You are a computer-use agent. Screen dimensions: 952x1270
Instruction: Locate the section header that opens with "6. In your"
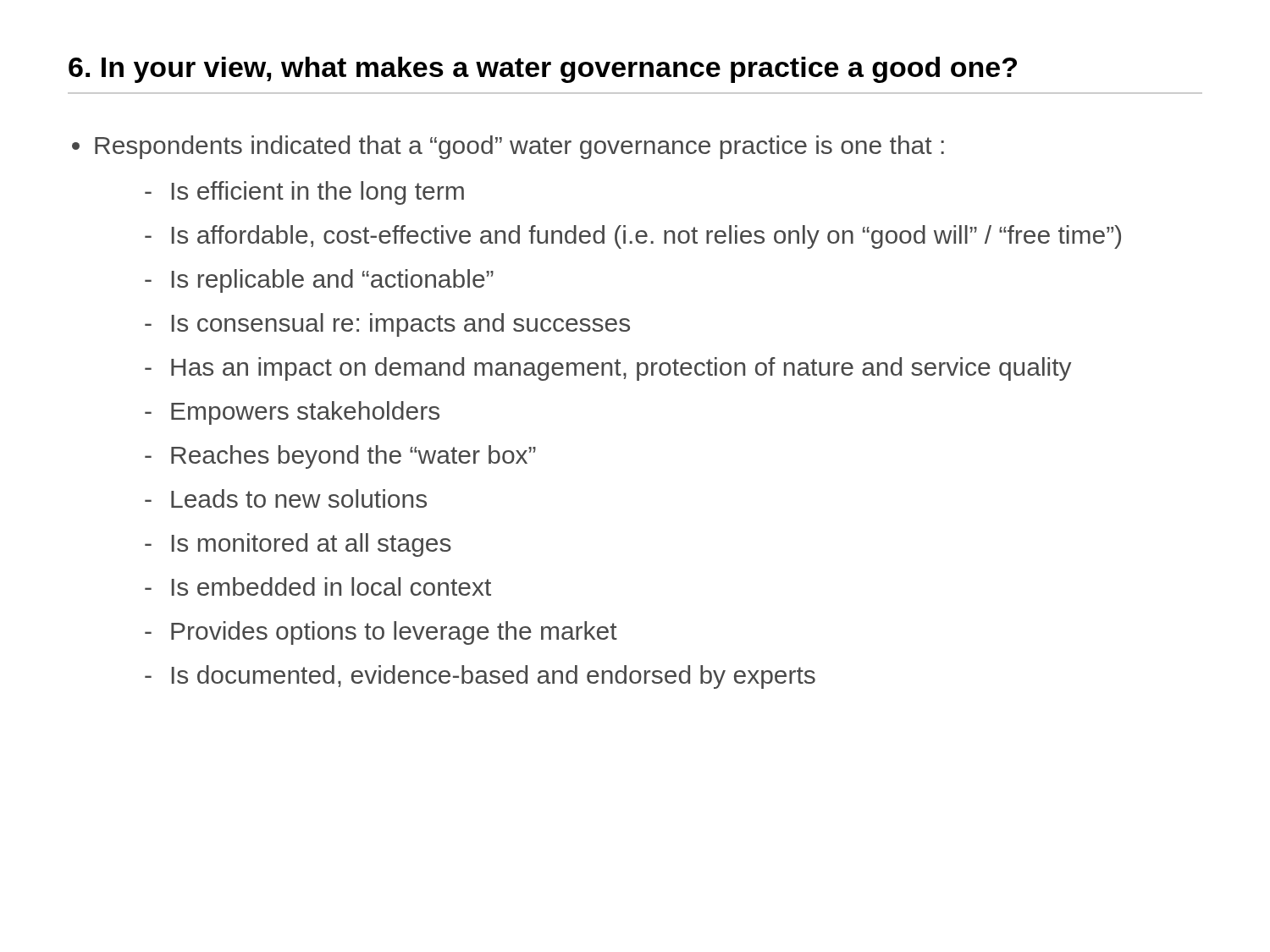[x=543, y=67]
